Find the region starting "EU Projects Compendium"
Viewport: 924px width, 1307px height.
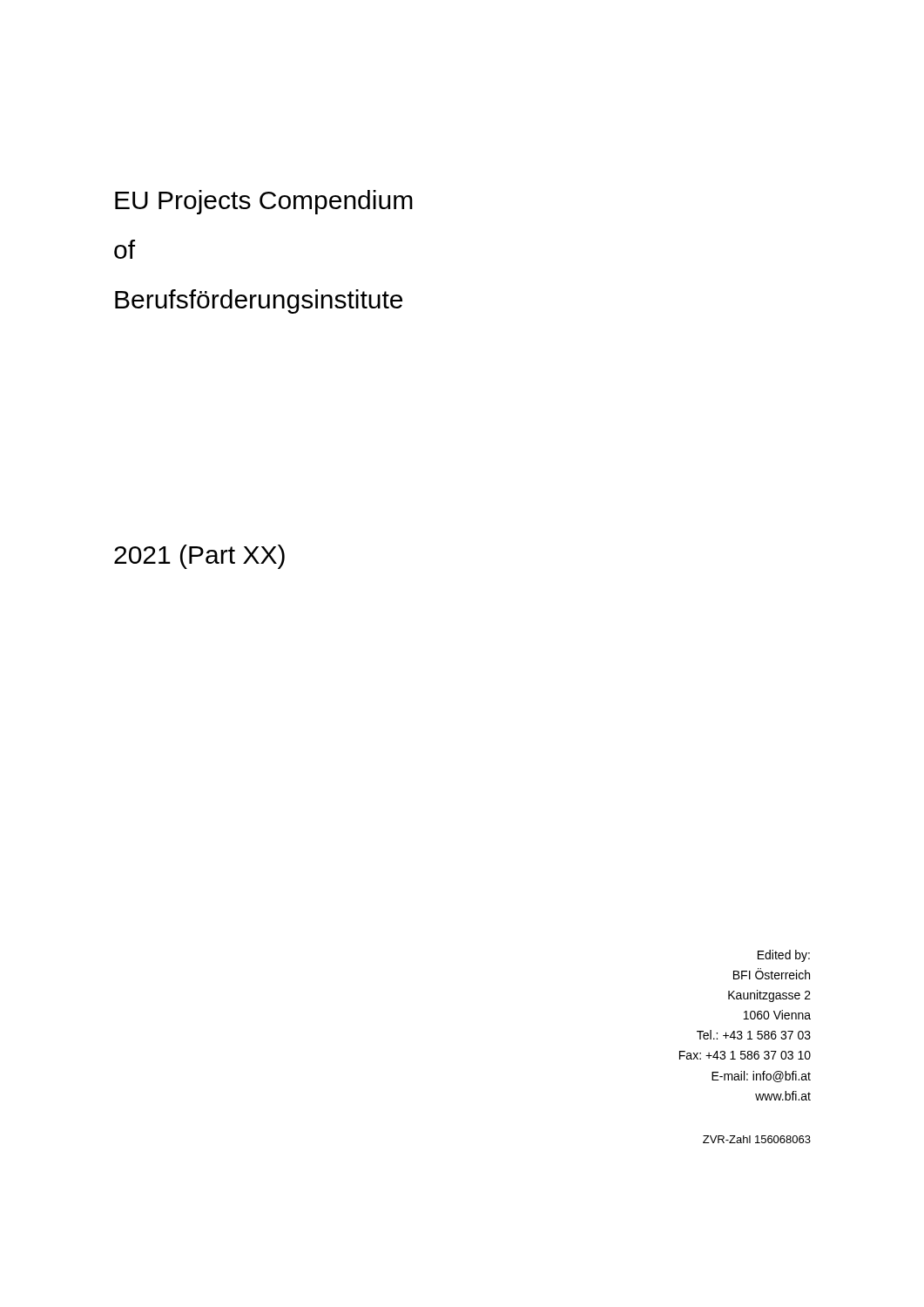click(x=264, y=202)
